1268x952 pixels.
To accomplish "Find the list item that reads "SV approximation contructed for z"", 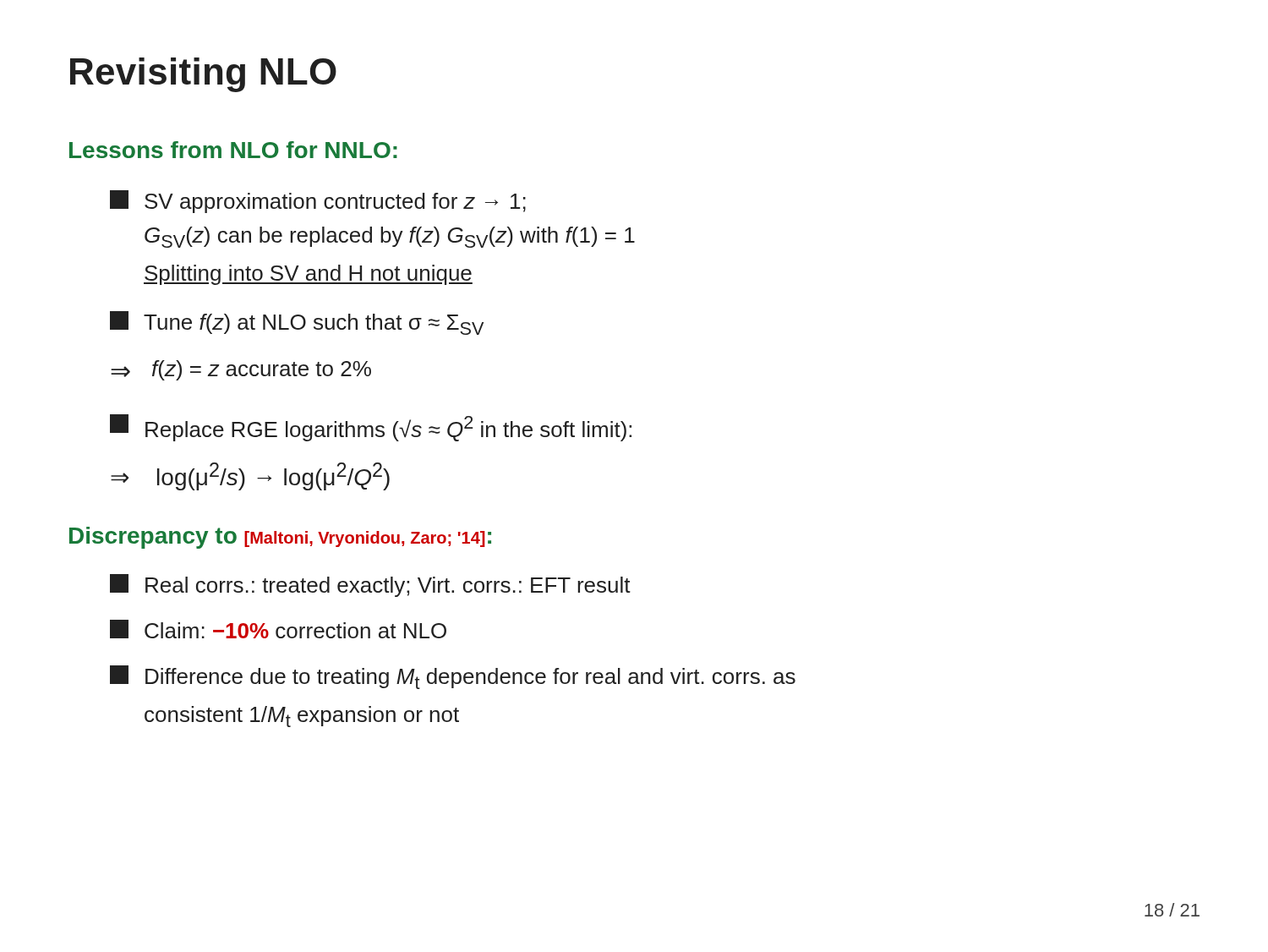I will [x=373, y=237].
